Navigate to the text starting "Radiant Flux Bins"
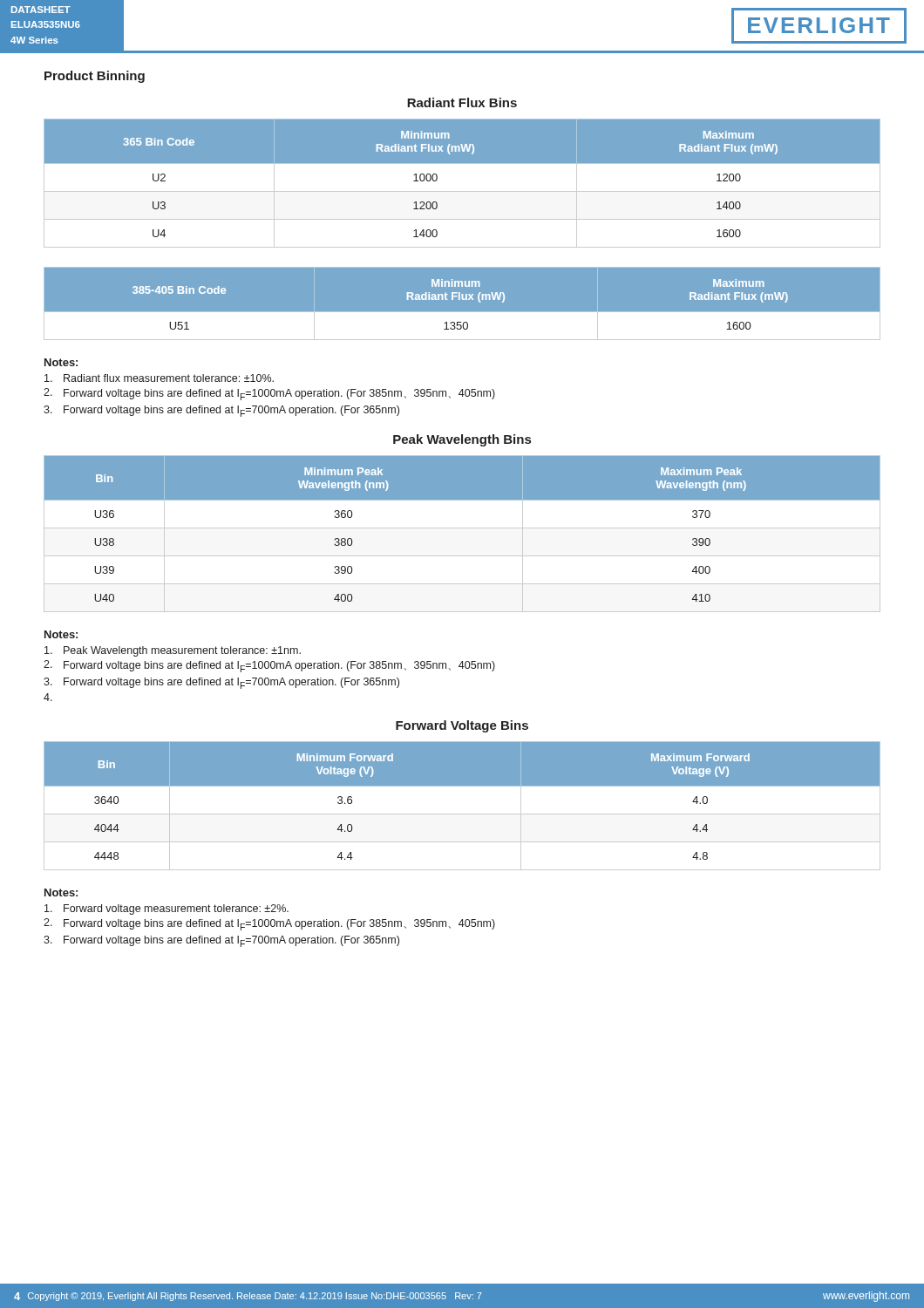 (x=462, y=102)
